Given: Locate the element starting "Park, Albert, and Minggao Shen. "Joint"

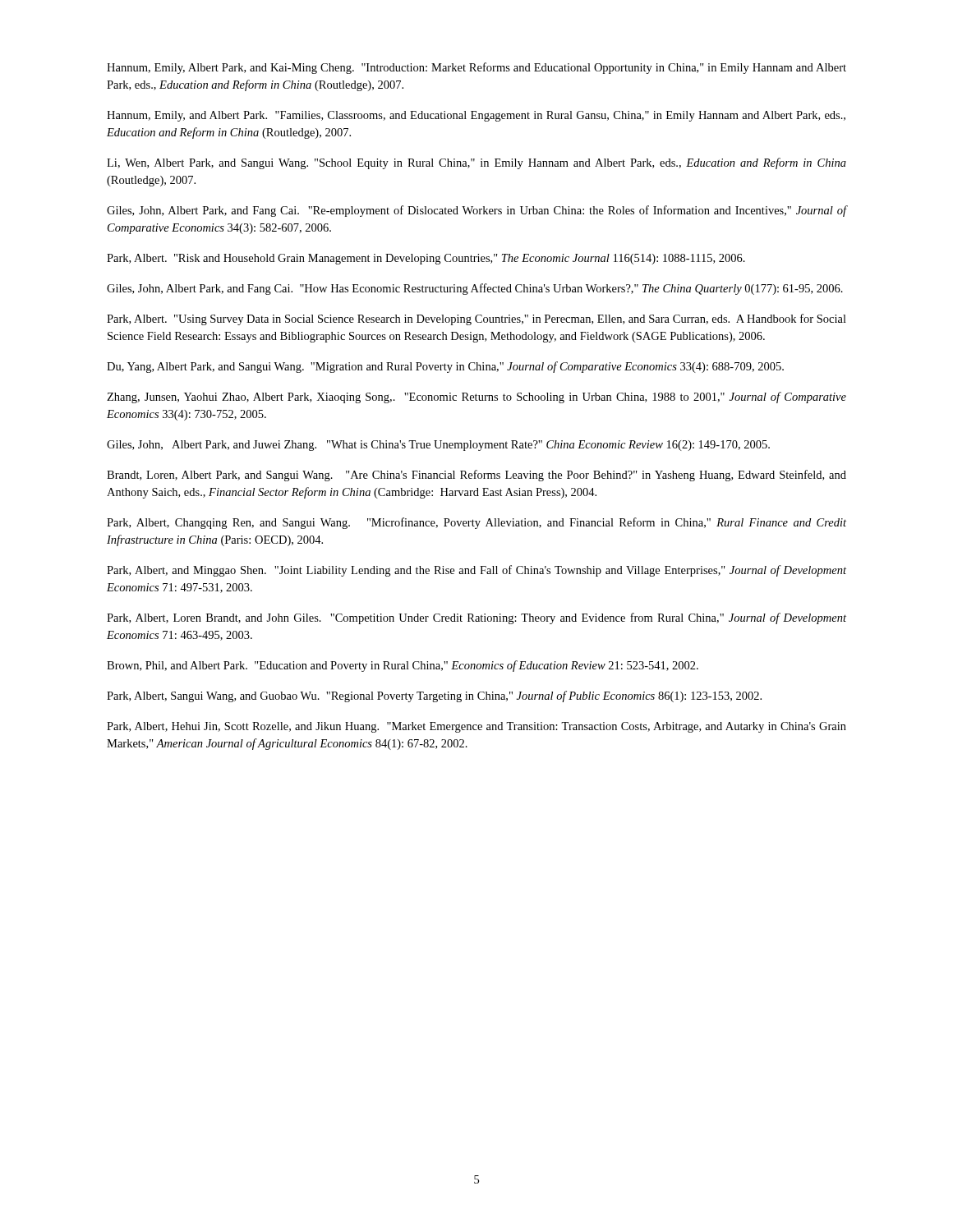Looking at the screenshot, I should pyautogui.click(x=476, y=579).
